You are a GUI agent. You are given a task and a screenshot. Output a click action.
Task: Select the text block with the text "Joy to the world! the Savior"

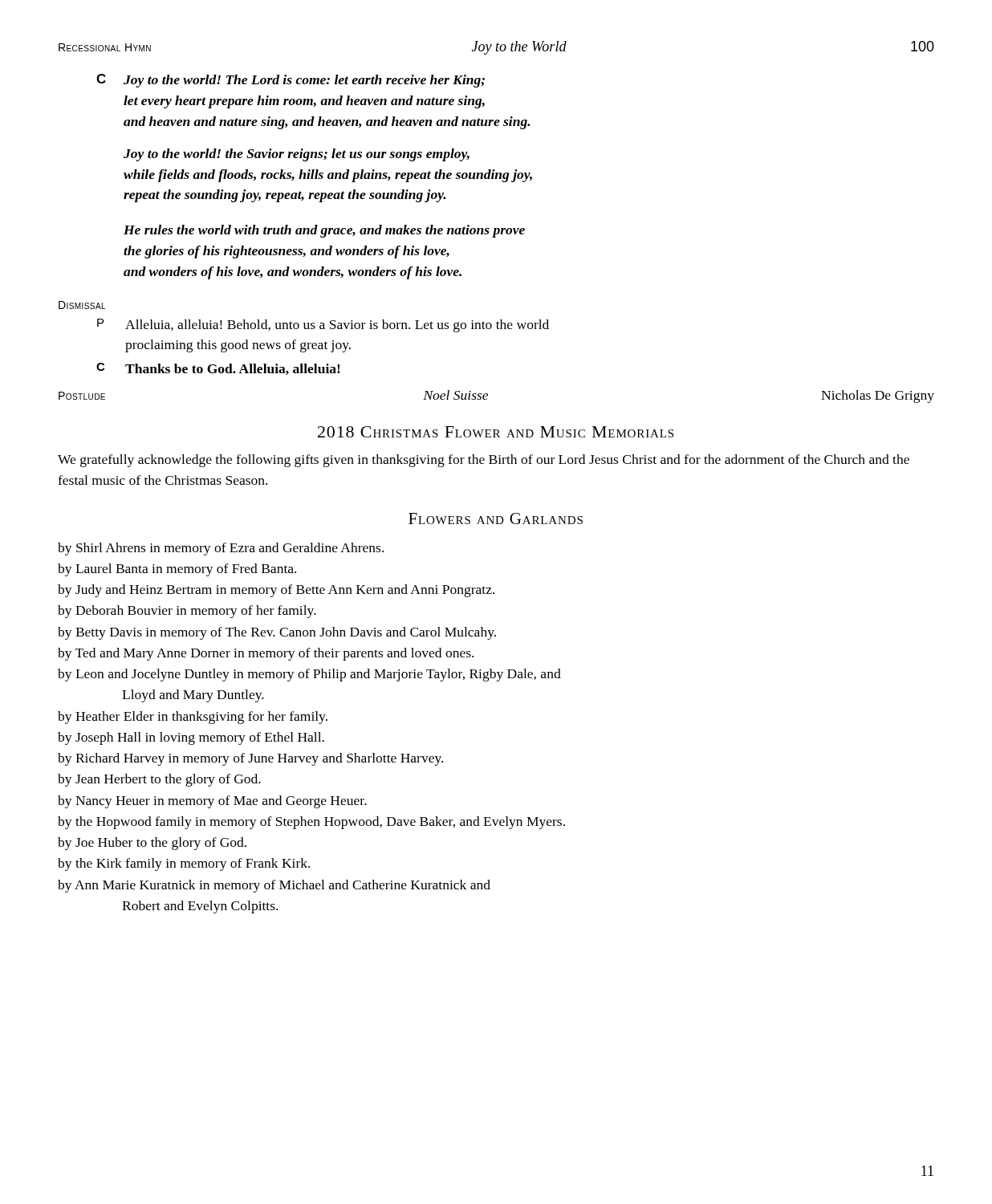[x=529, y=175]
